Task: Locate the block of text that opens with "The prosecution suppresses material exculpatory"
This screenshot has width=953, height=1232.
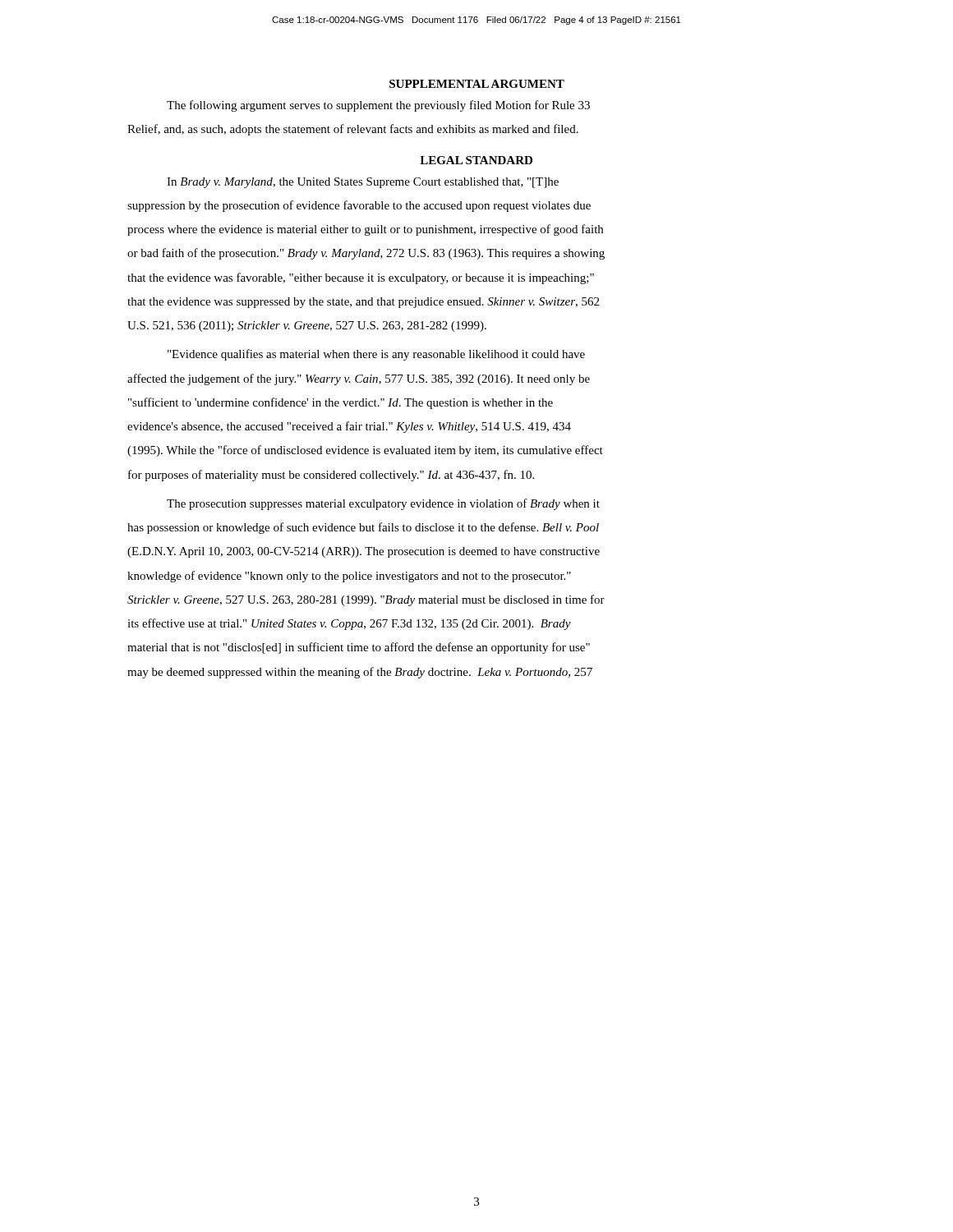Action: 383,503
